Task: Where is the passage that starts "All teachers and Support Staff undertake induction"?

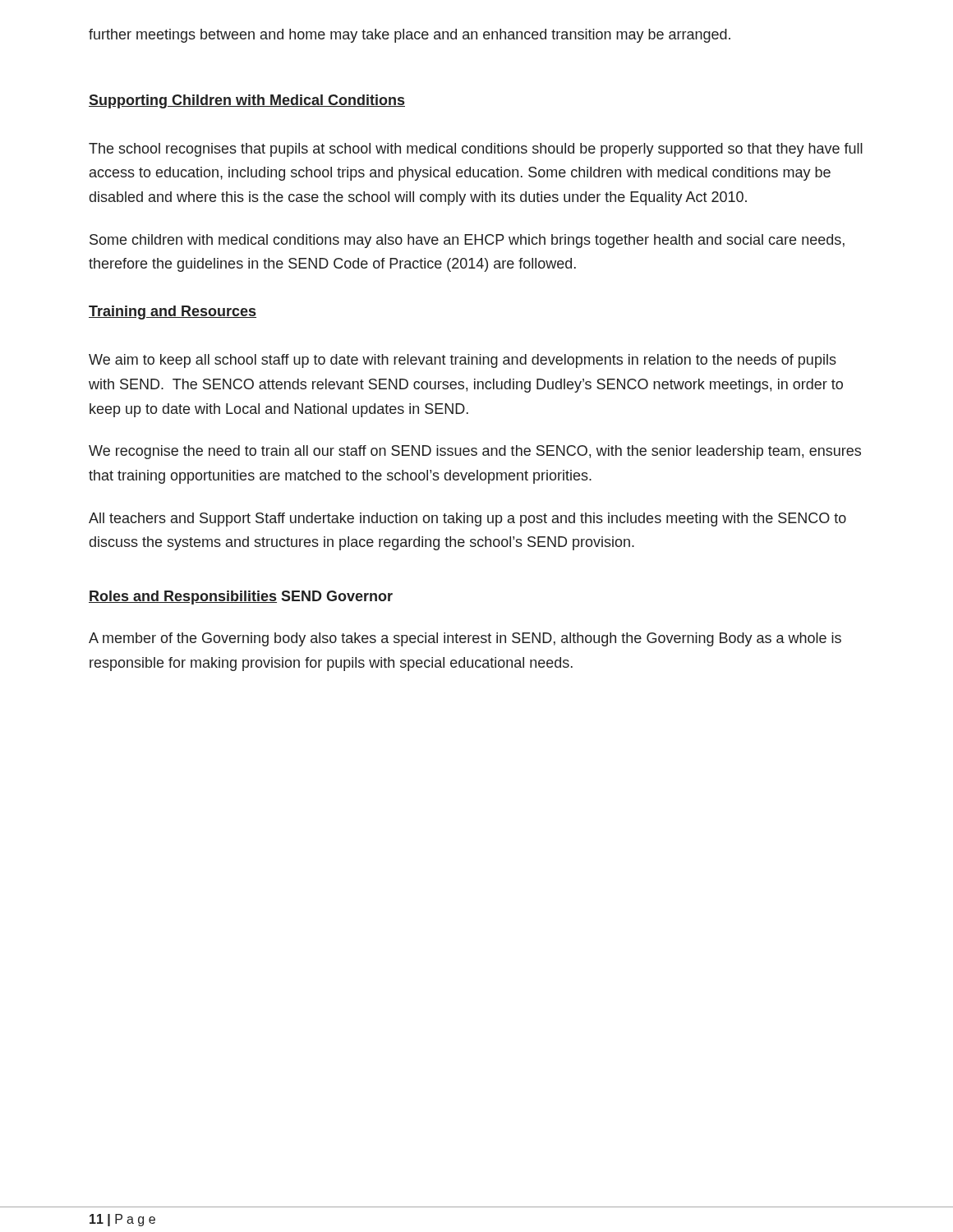Action: point(468,530)
